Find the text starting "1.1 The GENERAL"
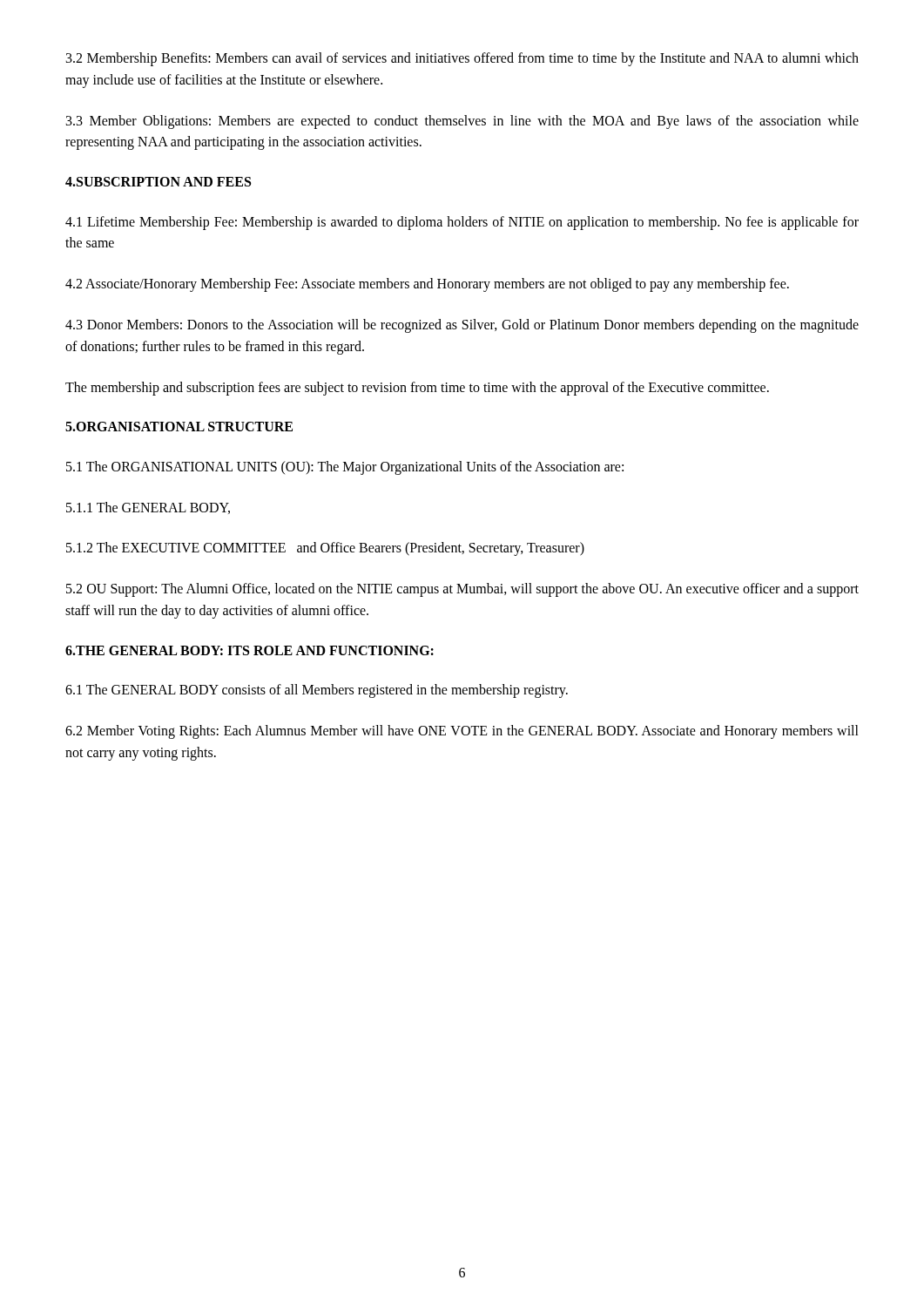 pyautogui.click(x=148, y=507)
